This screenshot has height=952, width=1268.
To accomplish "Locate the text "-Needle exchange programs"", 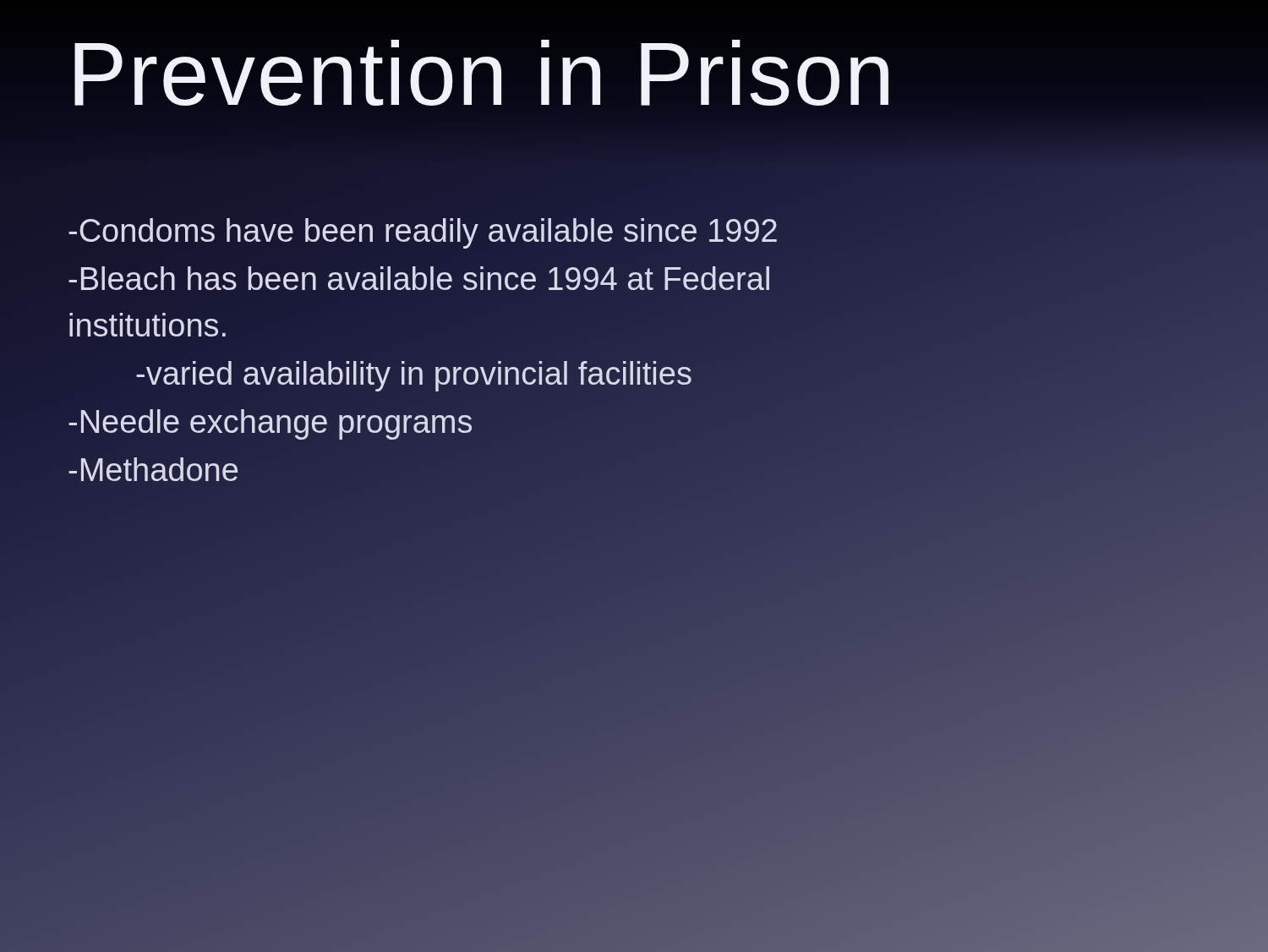I will (270, 422).
